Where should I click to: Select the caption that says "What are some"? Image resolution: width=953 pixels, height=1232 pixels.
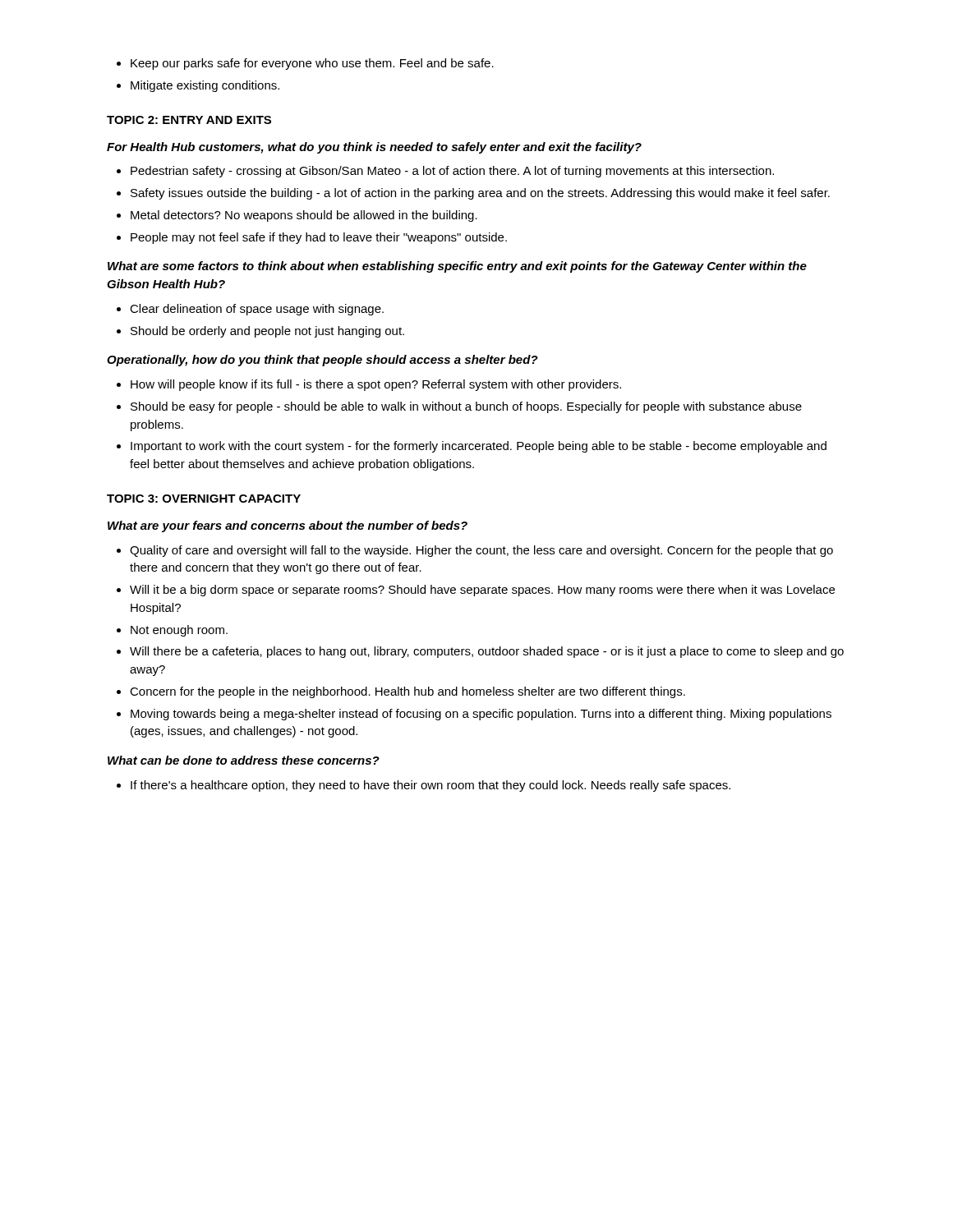(x=457, y=275)
